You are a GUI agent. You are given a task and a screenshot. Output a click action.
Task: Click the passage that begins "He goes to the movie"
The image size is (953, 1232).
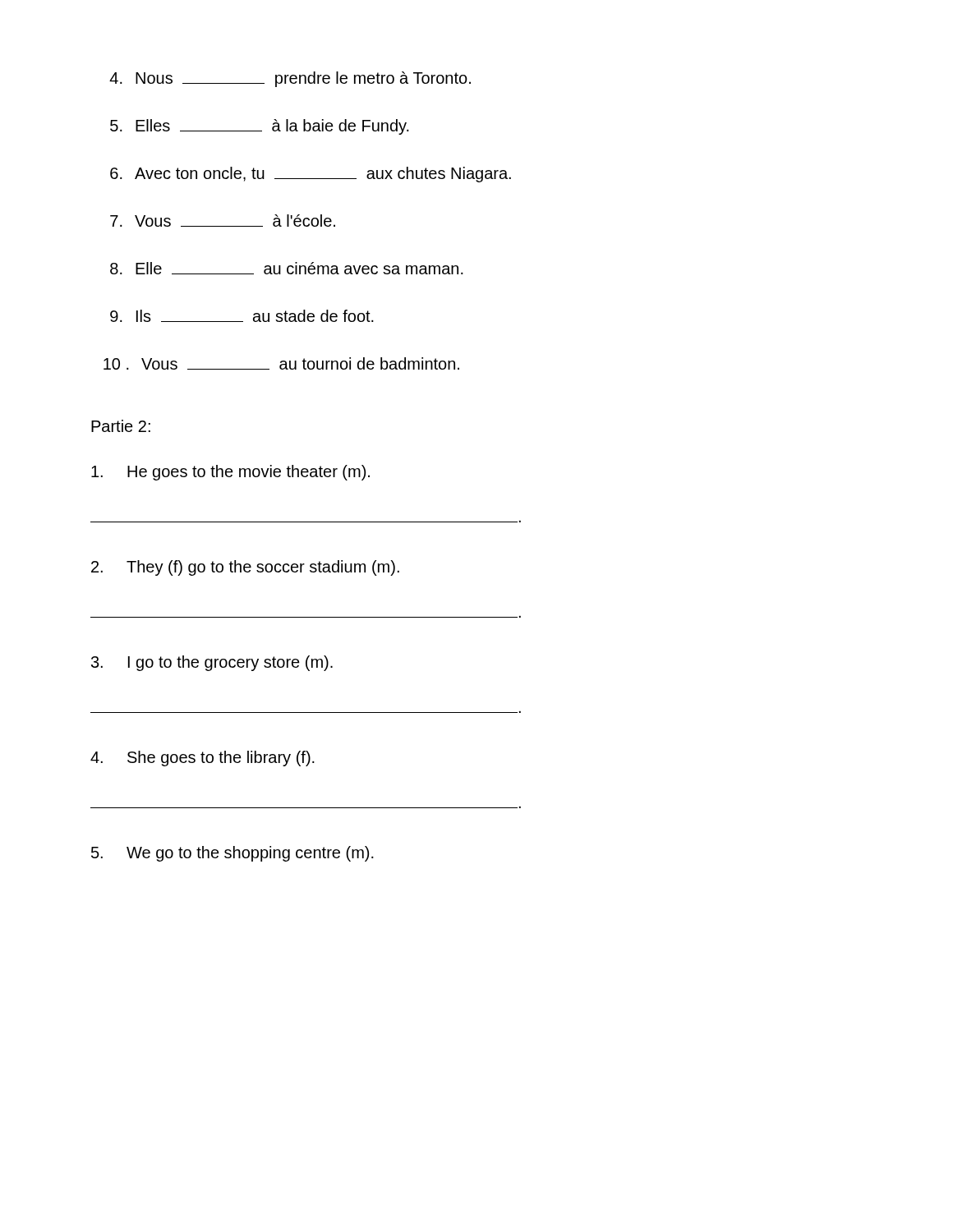click(x=230, y=473)
